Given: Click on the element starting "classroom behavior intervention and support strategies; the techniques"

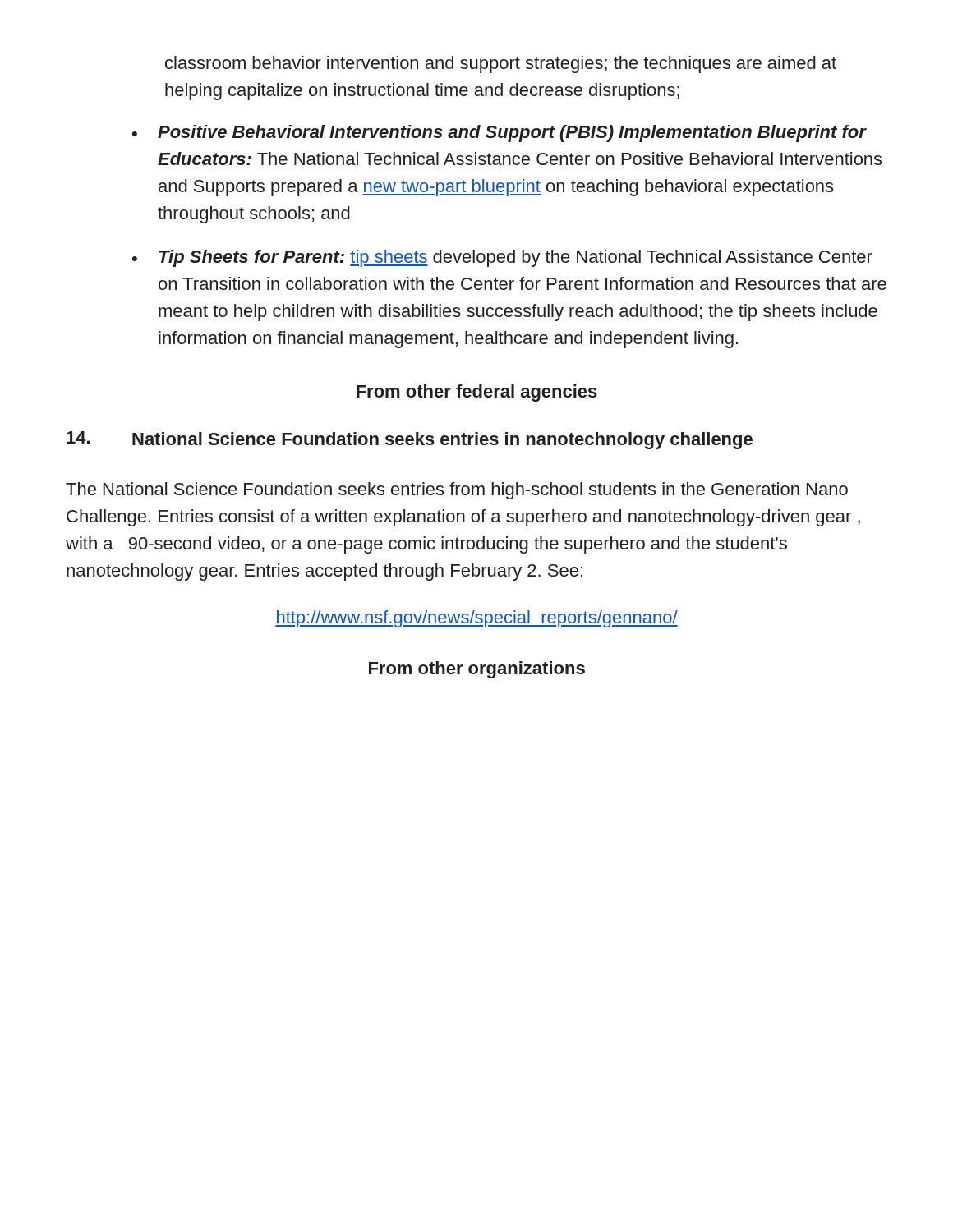Looking at the screenshot, I should [500, 76].
